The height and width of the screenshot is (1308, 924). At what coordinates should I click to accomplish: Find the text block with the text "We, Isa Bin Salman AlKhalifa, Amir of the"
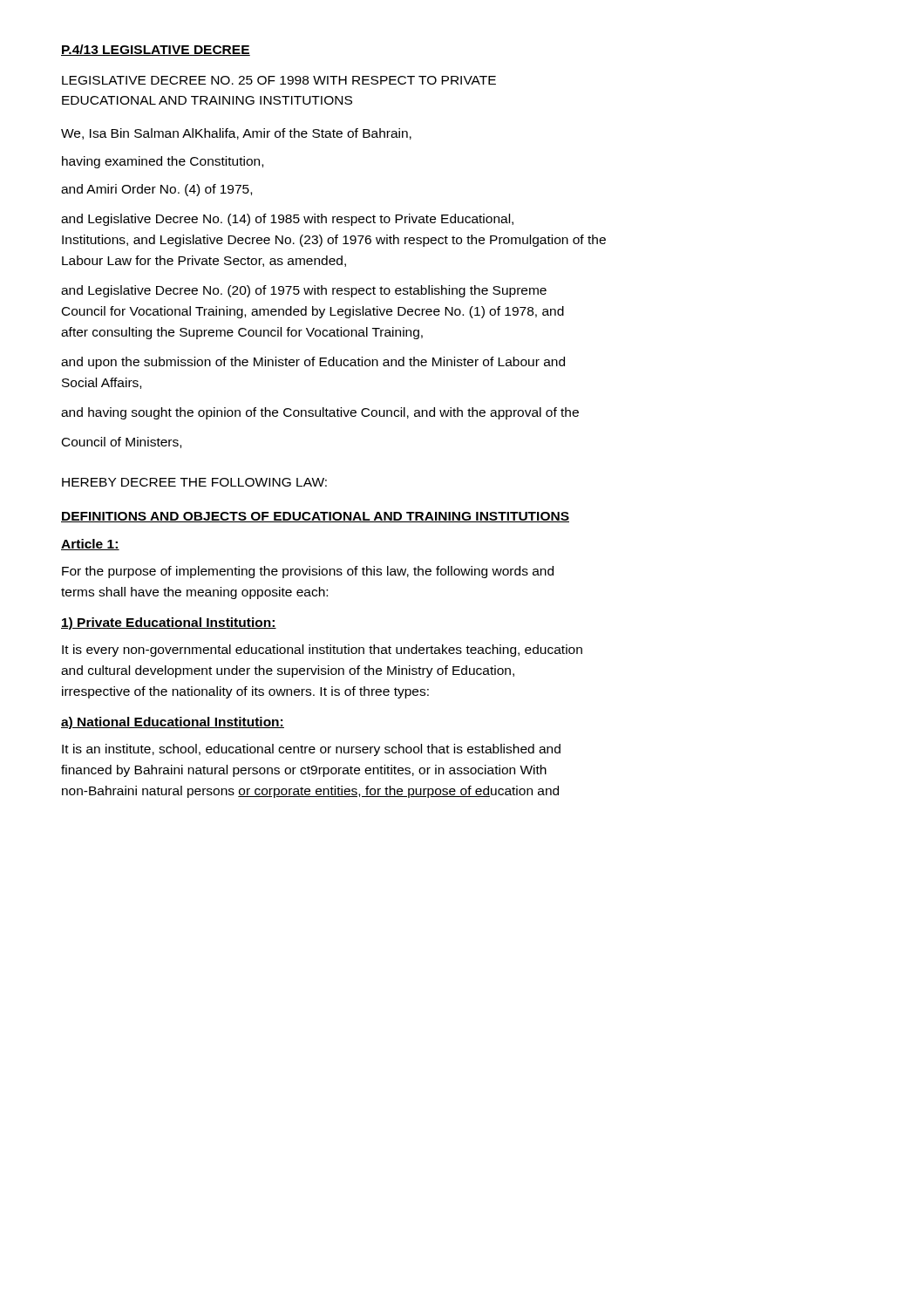pyautogui.click(x=237, y=133)
